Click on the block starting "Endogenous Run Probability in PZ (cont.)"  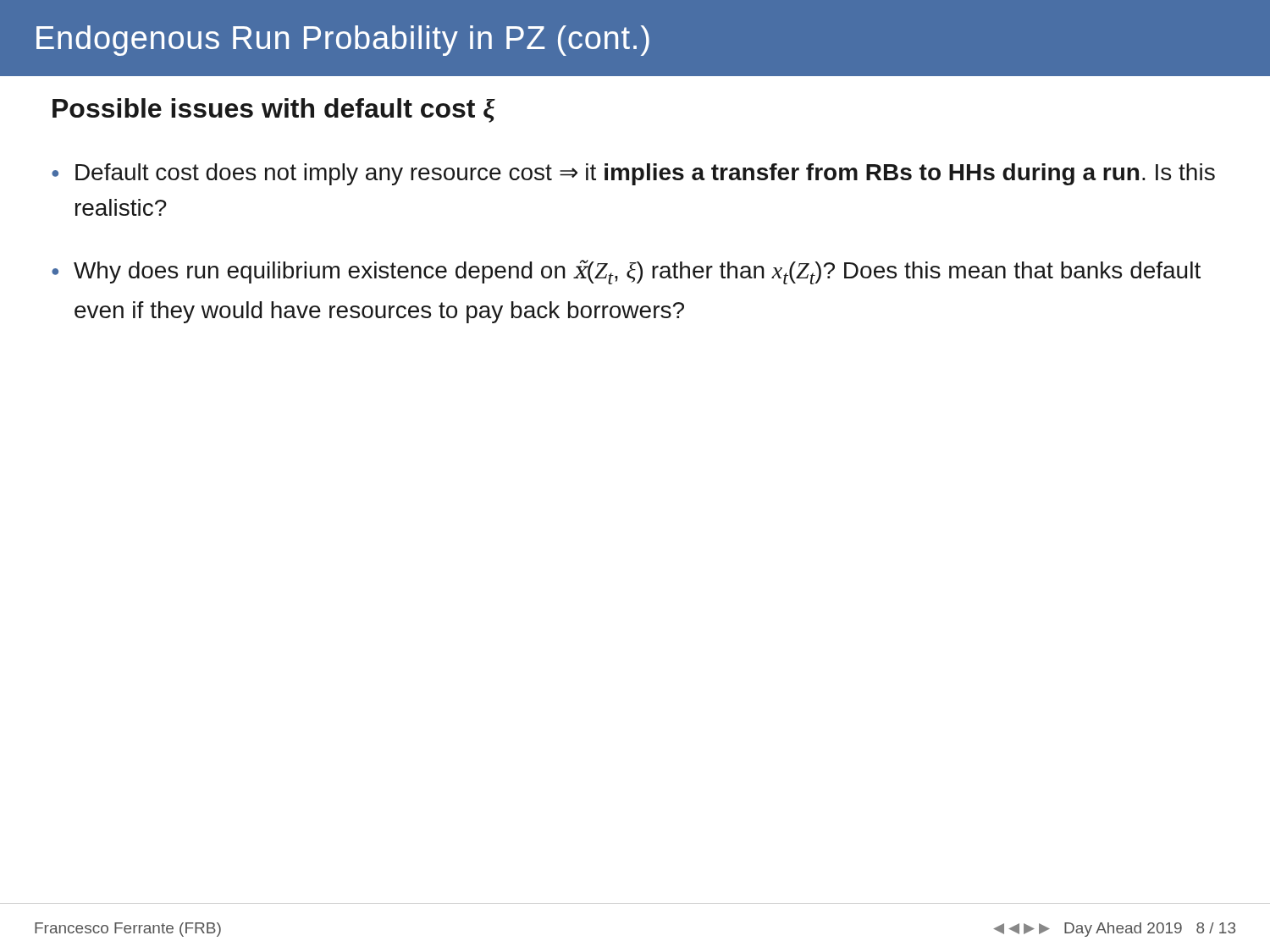pos(343,38)
